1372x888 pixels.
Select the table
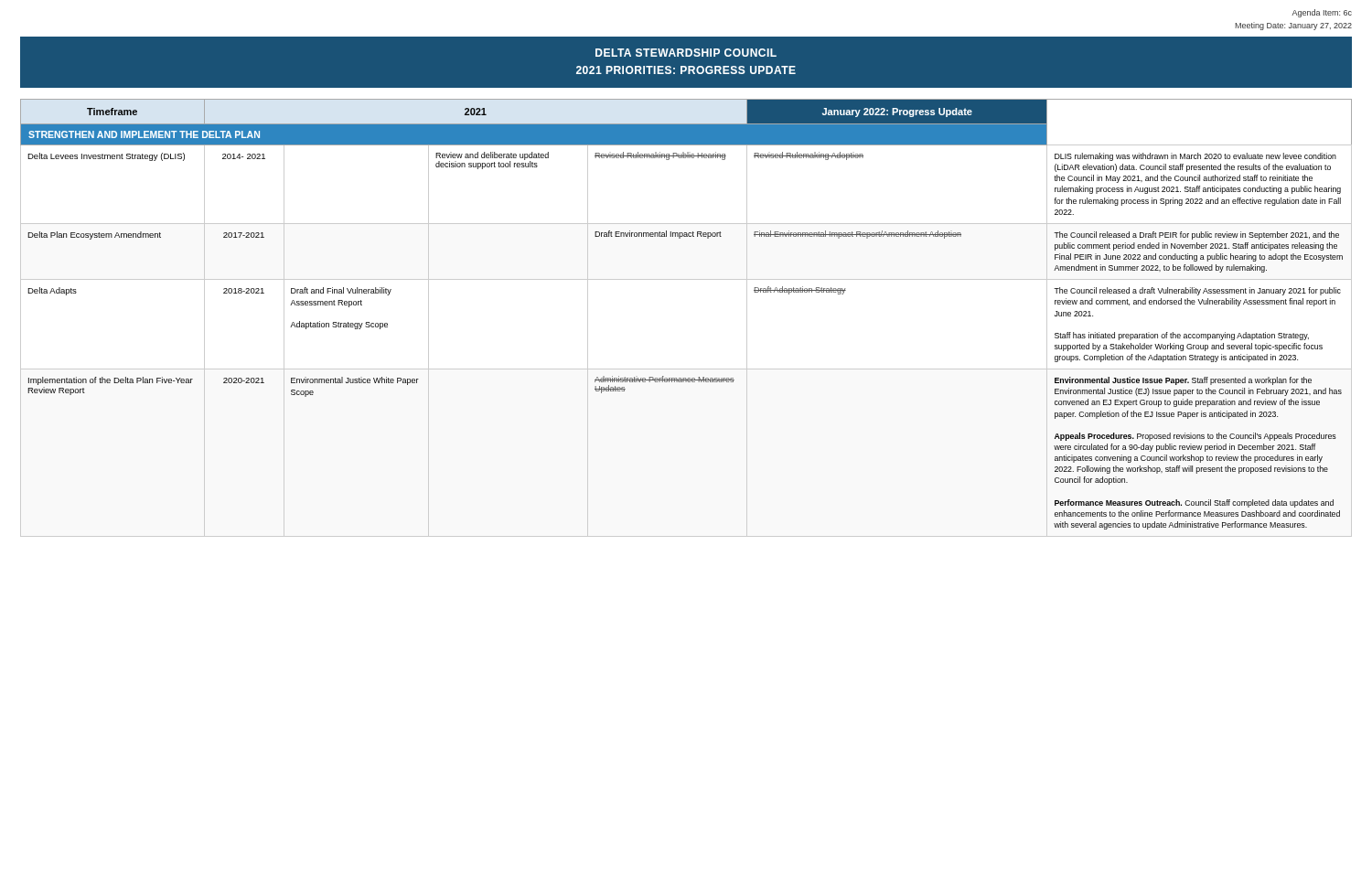tap(686, 487)
